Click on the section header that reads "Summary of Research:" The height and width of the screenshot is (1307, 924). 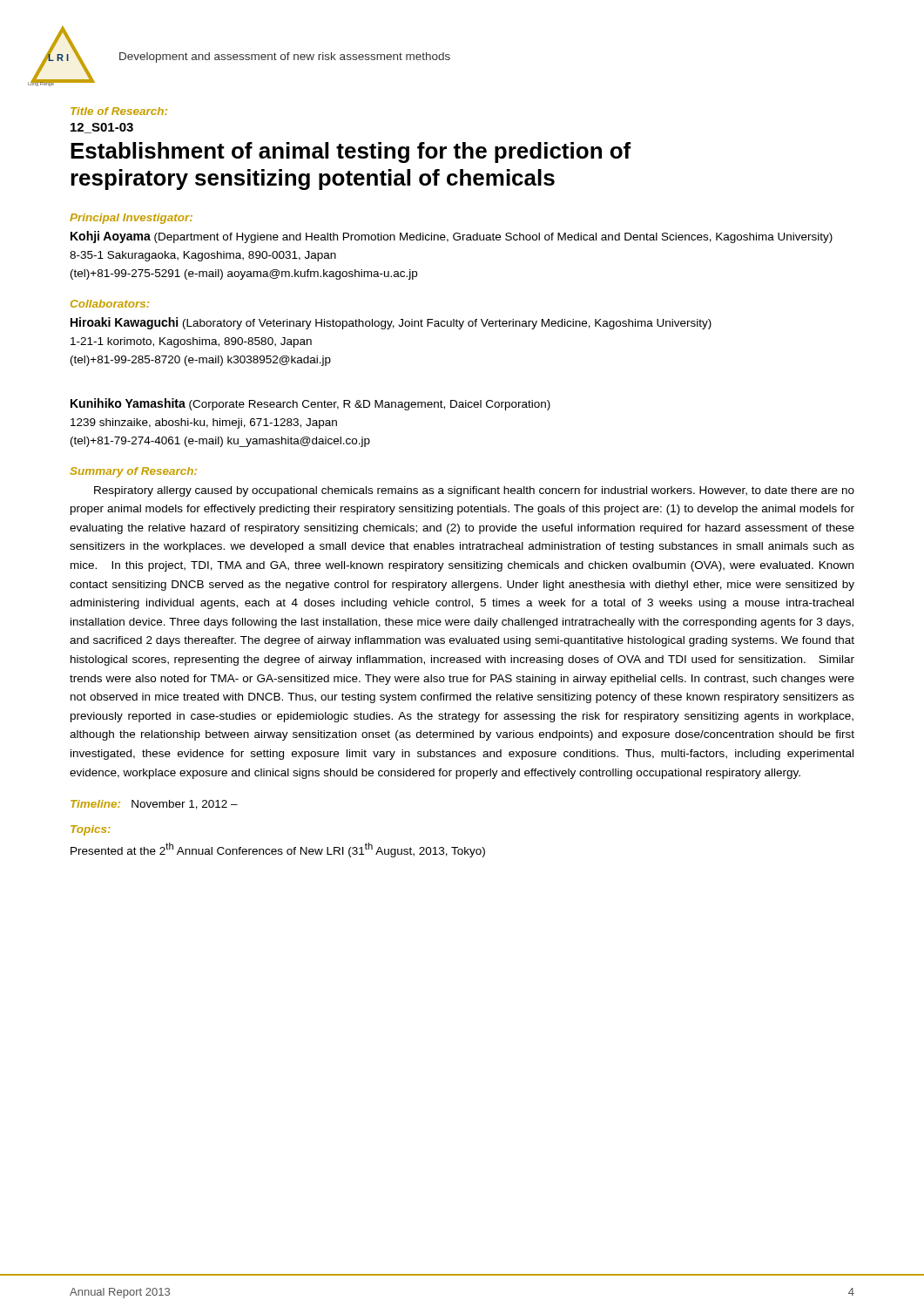[134, 471]
